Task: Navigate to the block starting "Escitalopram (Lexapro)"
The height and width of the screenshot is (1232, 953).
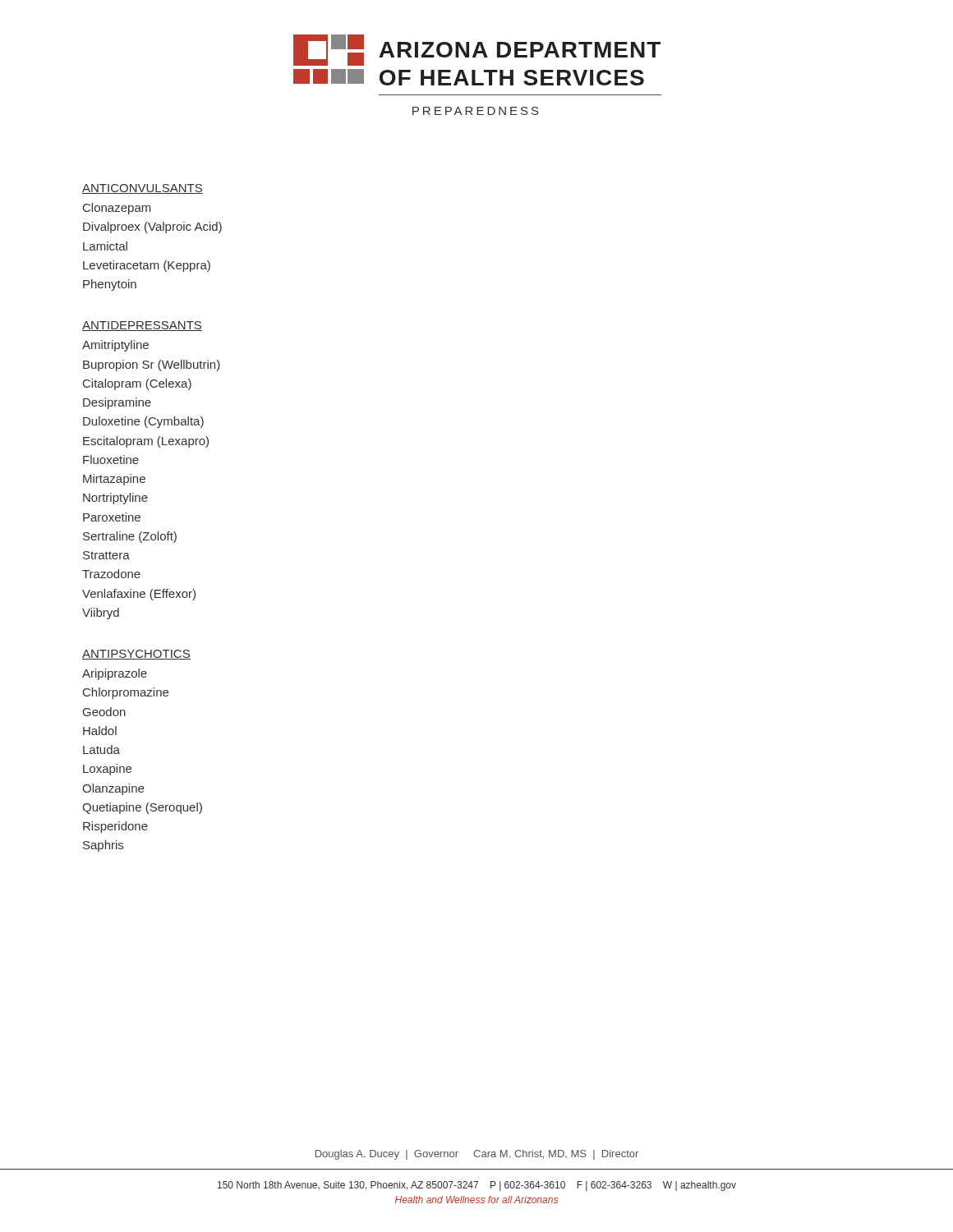Action: tap(146, 440)
